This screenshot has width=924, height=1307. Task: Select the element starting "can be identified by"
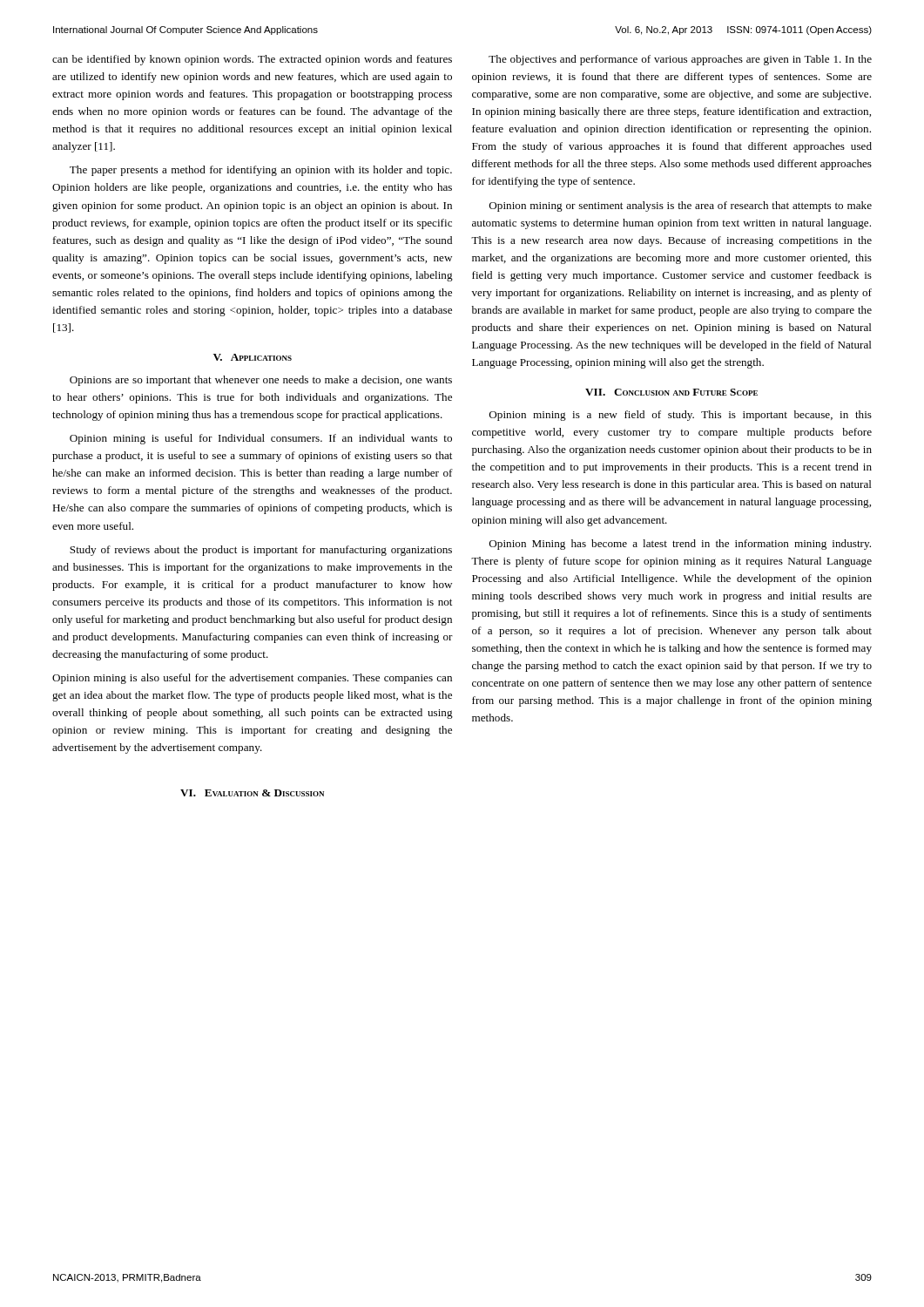click(x=252, y=103)
